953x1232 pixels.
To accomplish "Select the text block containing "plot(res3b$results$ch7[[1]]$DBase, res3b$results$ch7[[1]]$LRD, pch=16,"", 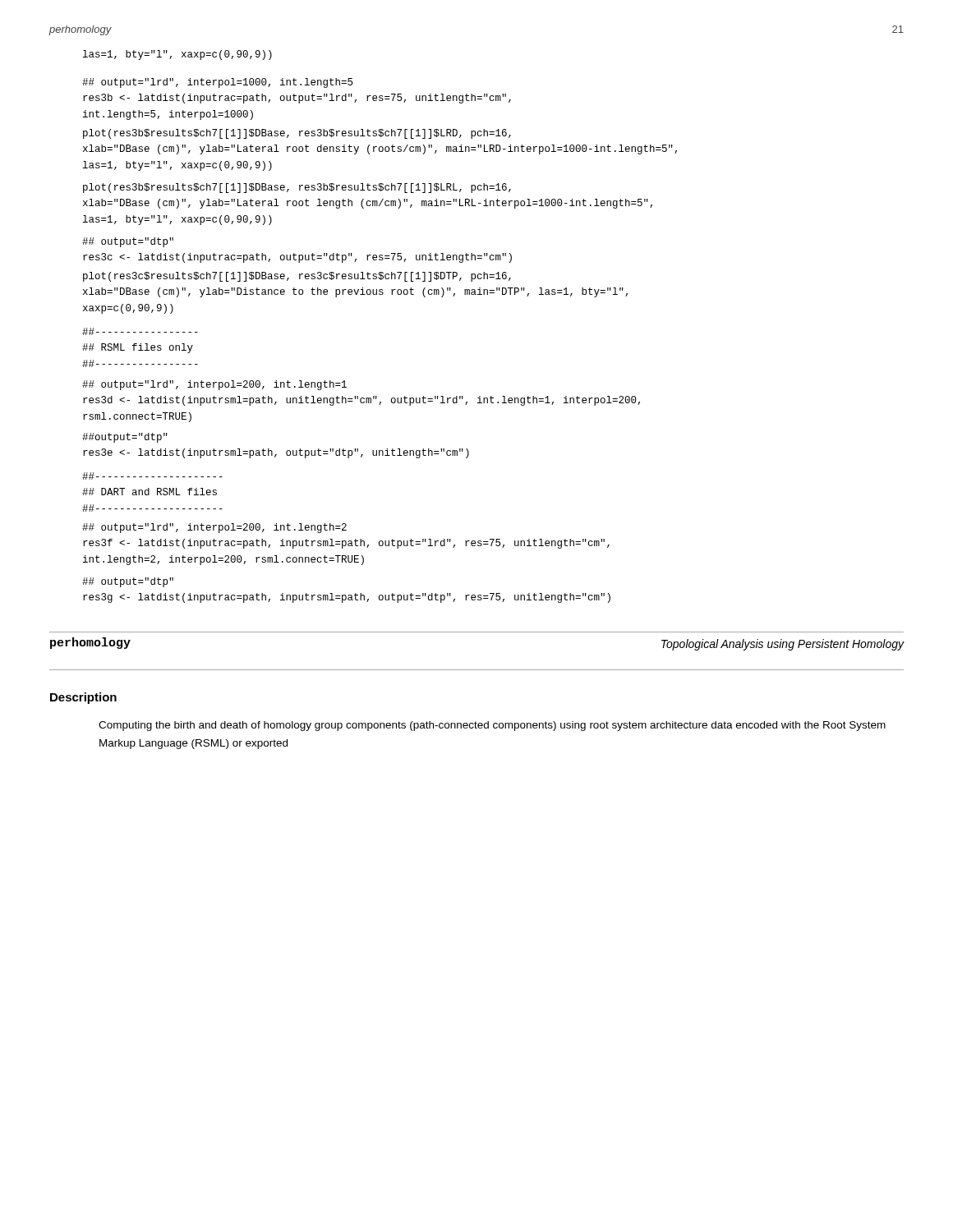I will click(x=381, y=150).
